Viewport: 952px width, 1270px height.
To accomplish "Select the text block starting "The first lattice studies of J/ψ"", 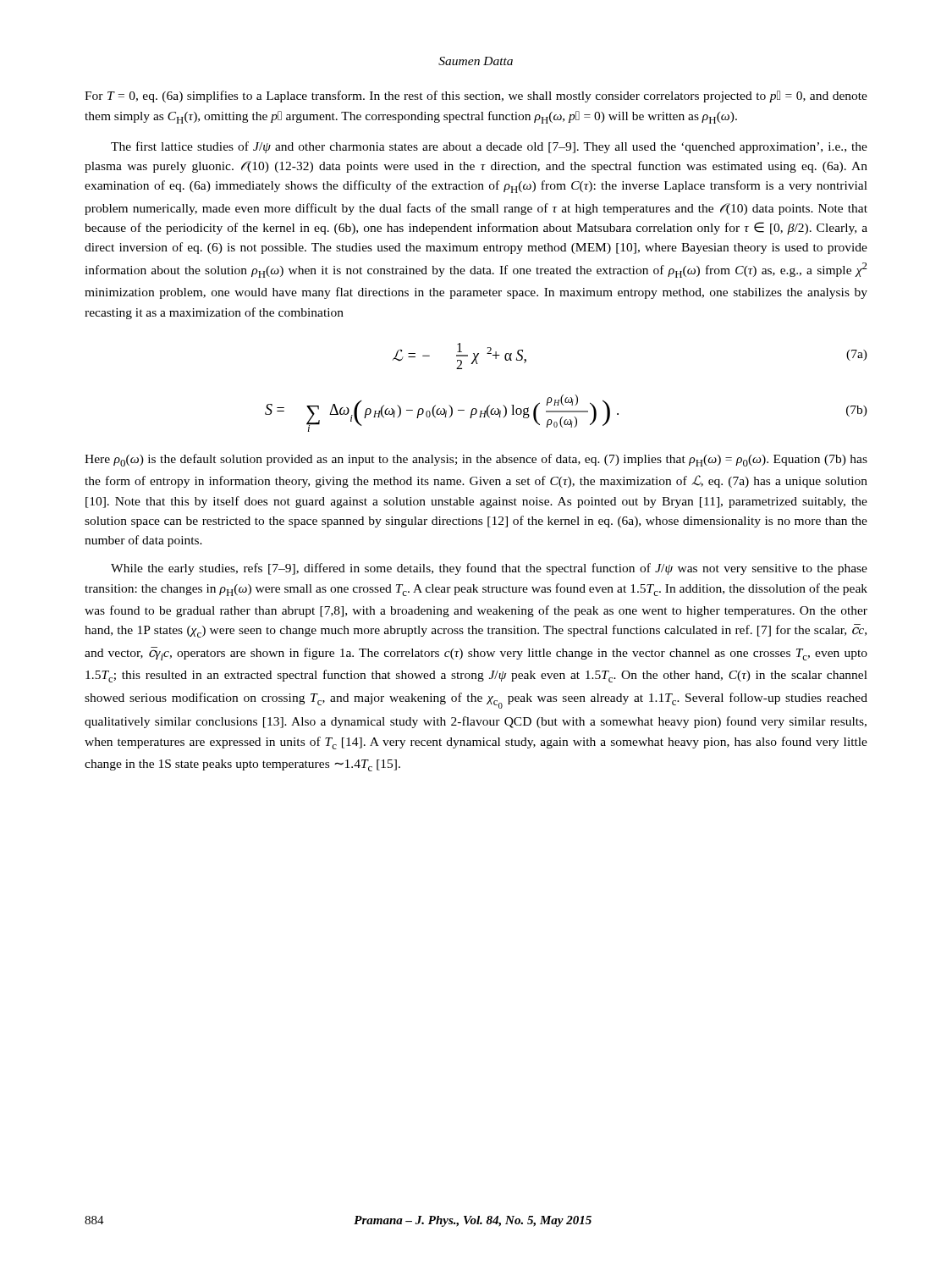I will point(476,229).
